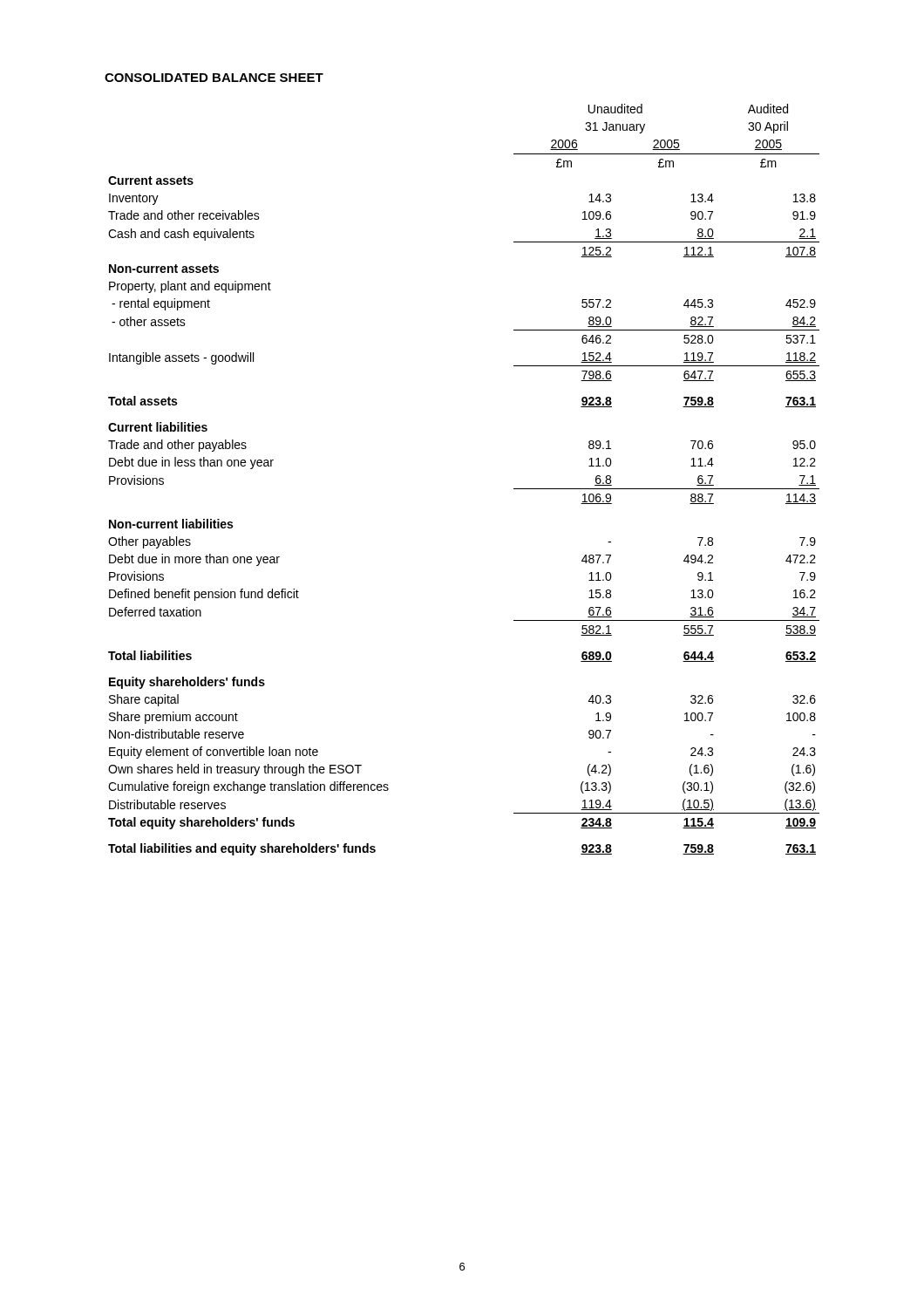Navigate to the passage starting "CONSOLIDATED BALANCE SHEET"
The height and width of the screenshot is (1308, 924).
(214, 77)
